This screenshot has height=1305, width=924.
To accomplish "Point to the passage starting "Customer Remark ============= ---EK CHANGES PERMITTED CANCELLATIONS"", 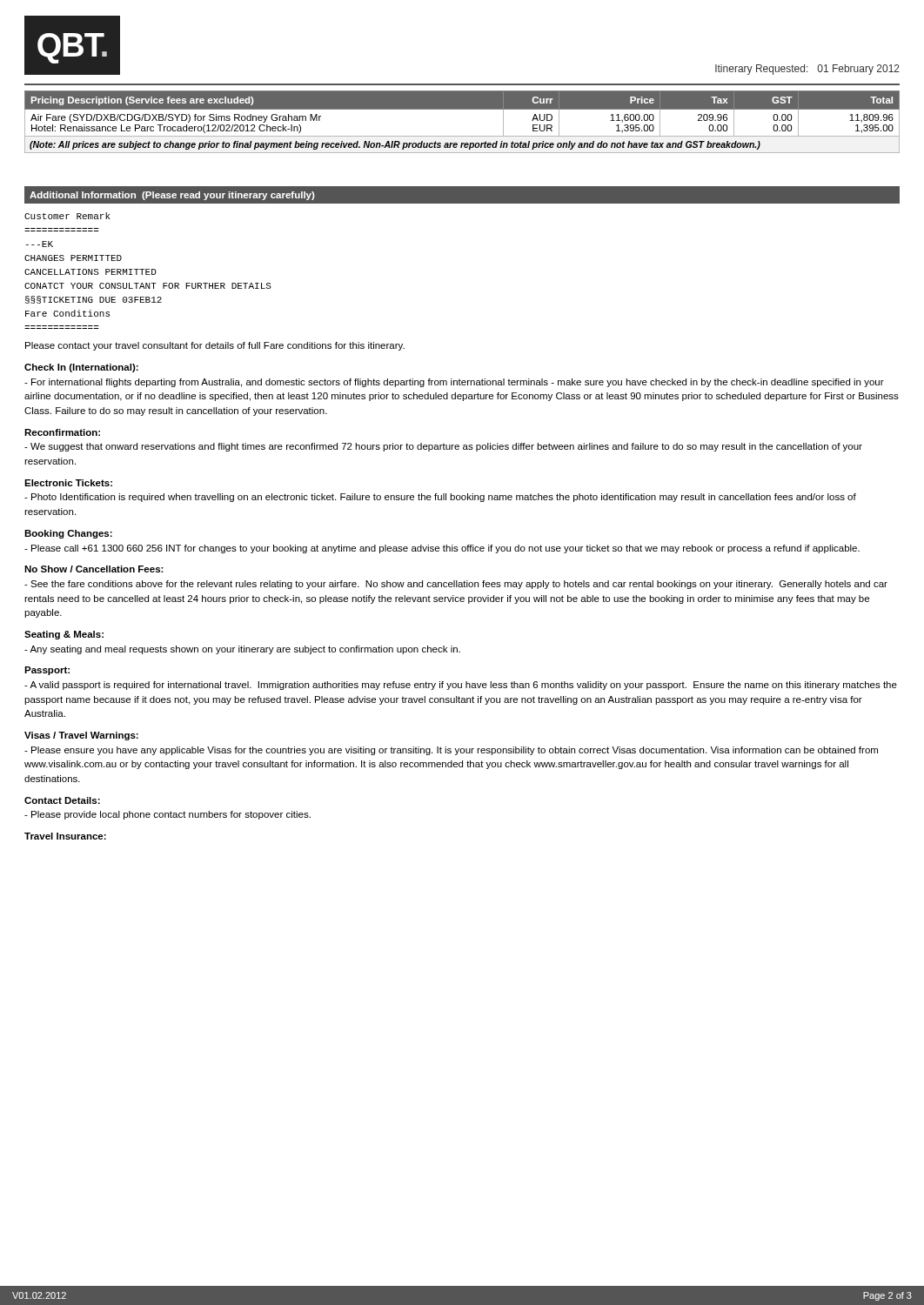I will [x=148, y=272].
